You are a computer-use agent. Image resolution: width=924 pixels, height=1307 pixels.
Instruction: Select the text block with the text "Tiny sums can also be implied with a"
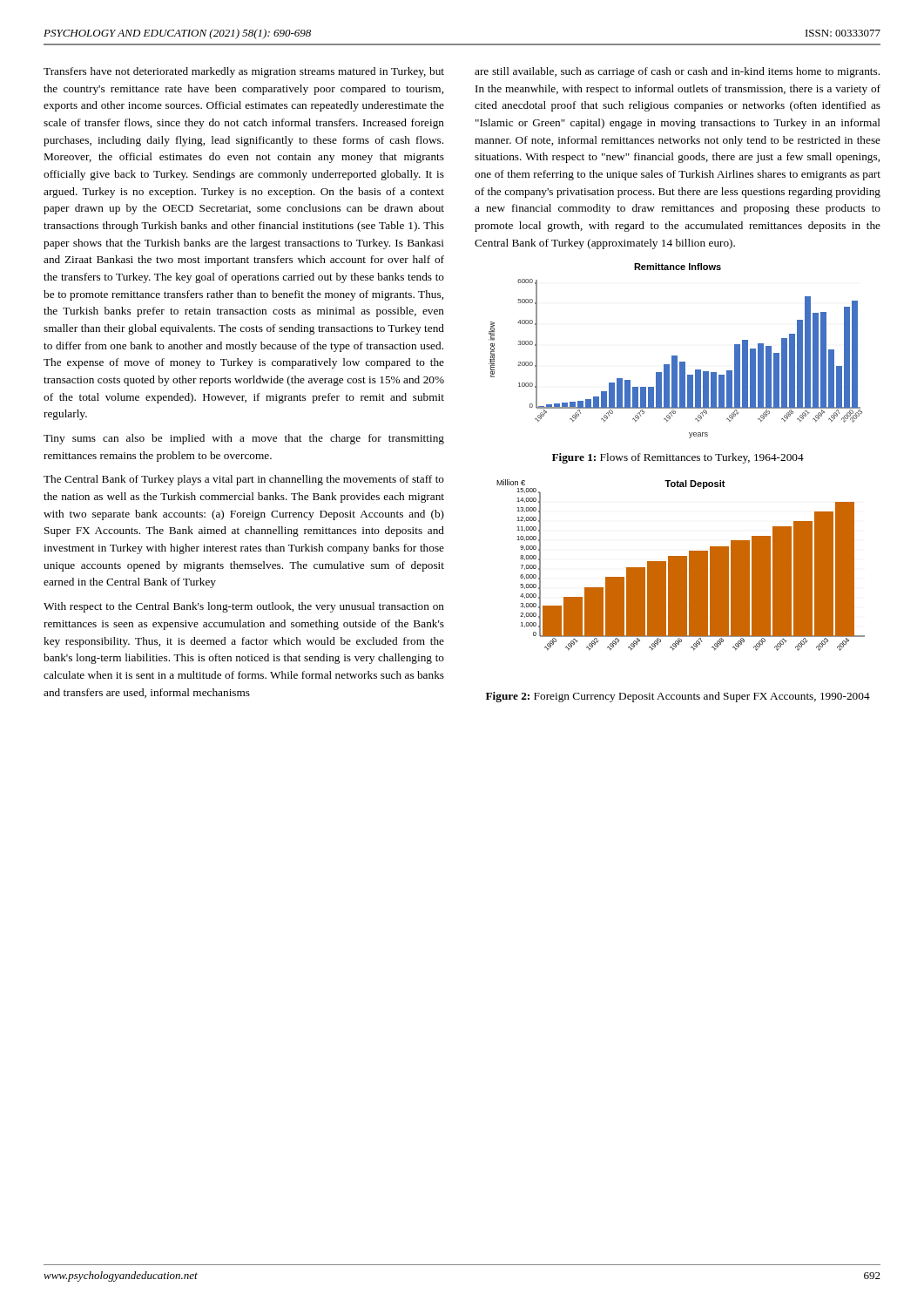[244, 447]
